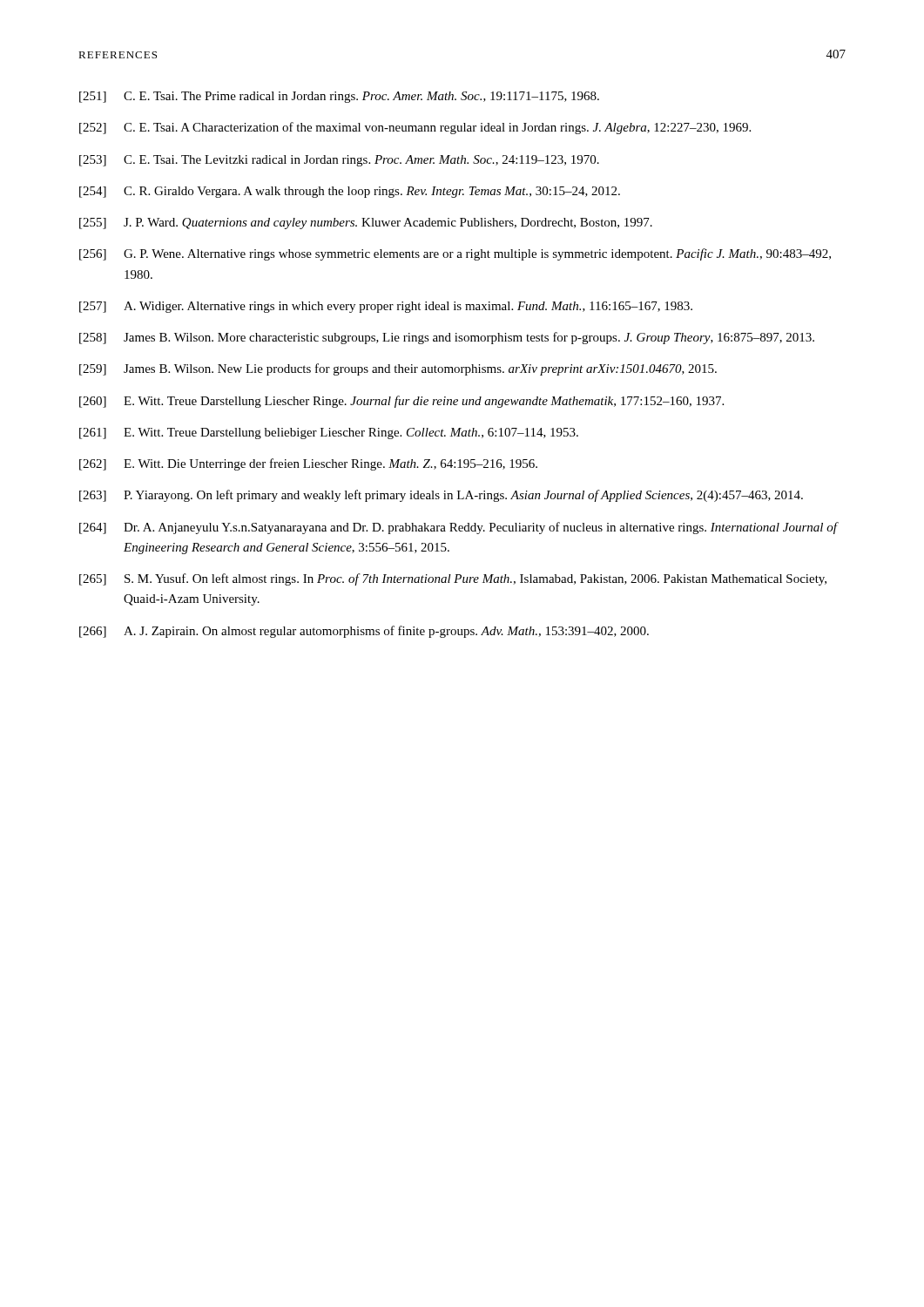
Task: Select the list item that says "[262] E. Witt."
Action: point(462,464)
